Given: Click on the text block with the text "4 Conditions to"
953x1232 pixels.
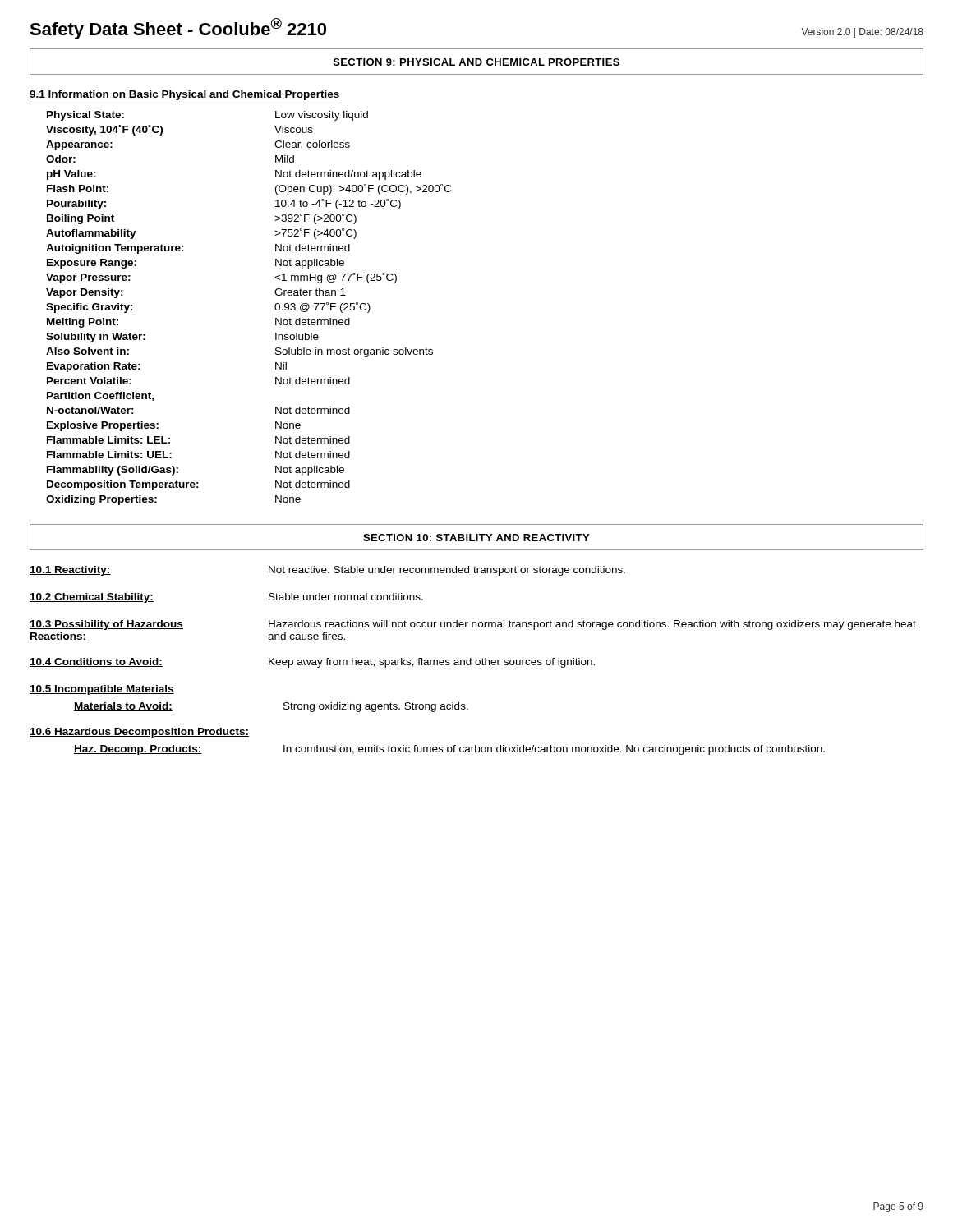Looking at the screenshot, I should (x=476, y=662).
